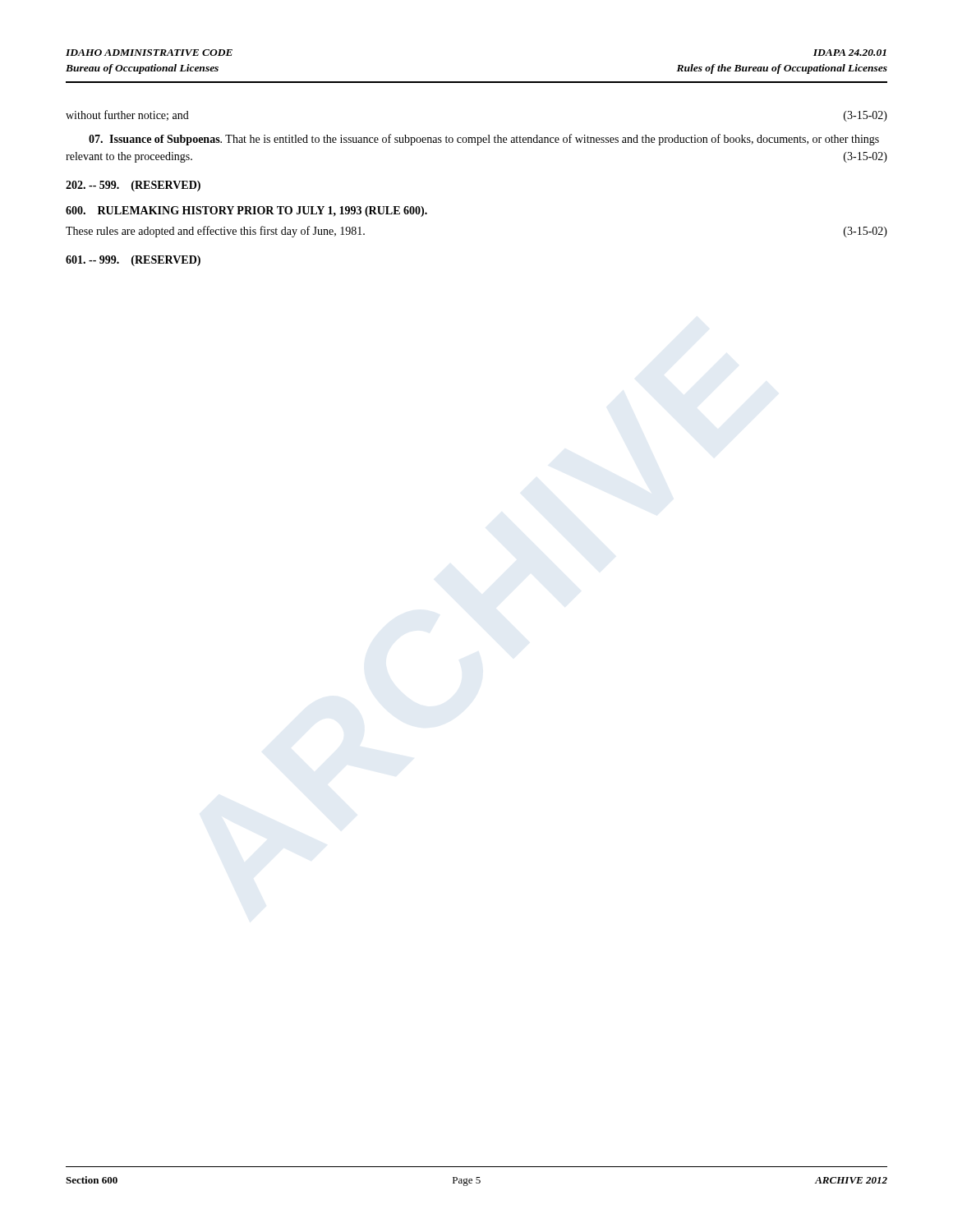Image resolution: width=953 pixels, height=1232 pixels.
Task: Point to the section header beginning "600. RULEMAKING HISTORY PRIOR TO JULY 1, 1993"
Action: 247,211
